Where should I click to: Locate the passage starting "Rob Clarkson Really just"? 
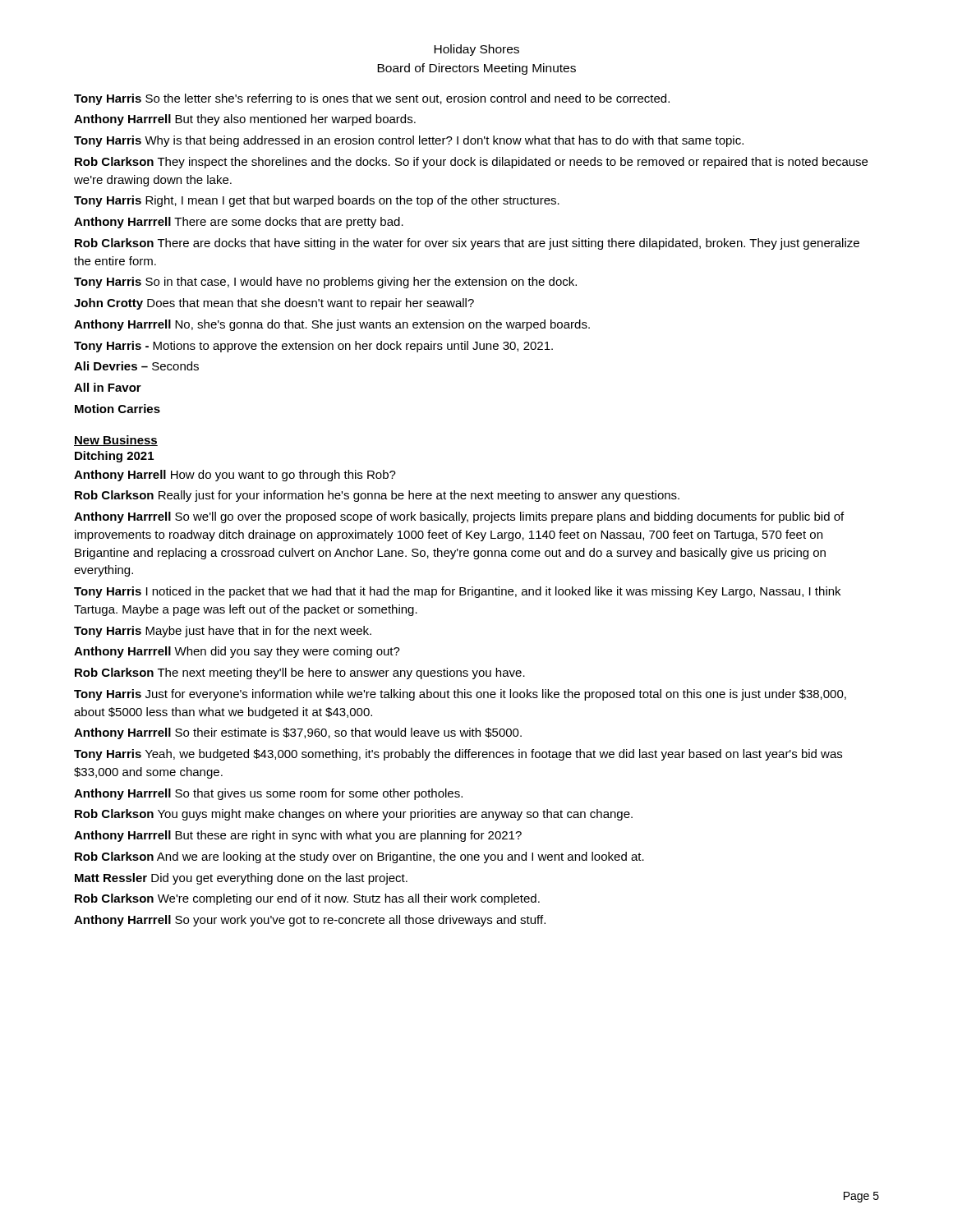pos(377,495)
